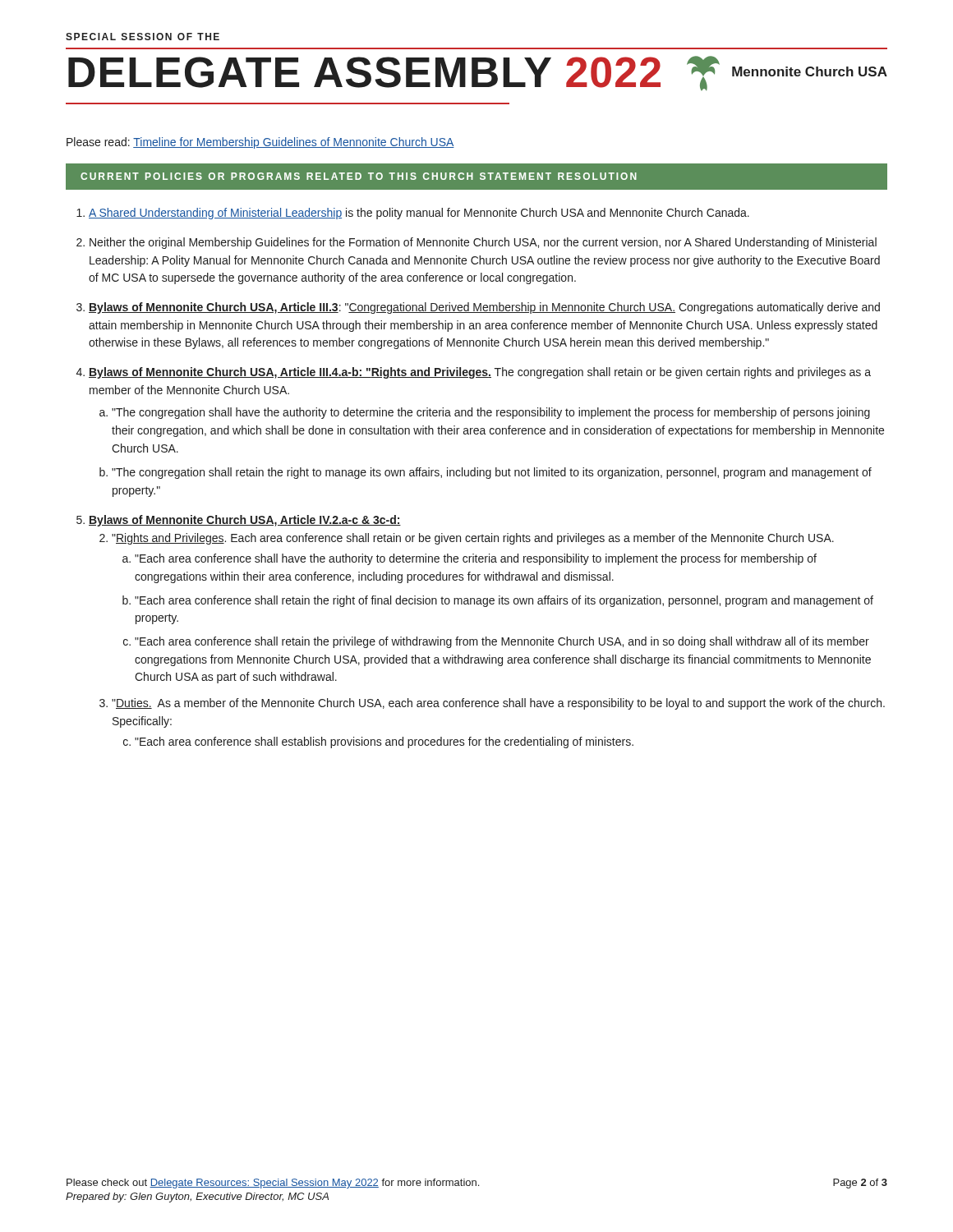Viewport: 953px width, 1232px height.
Task: Navigate to the region starting ""The congregation shall retain the right to"
Action: click(x=492, y=482)
